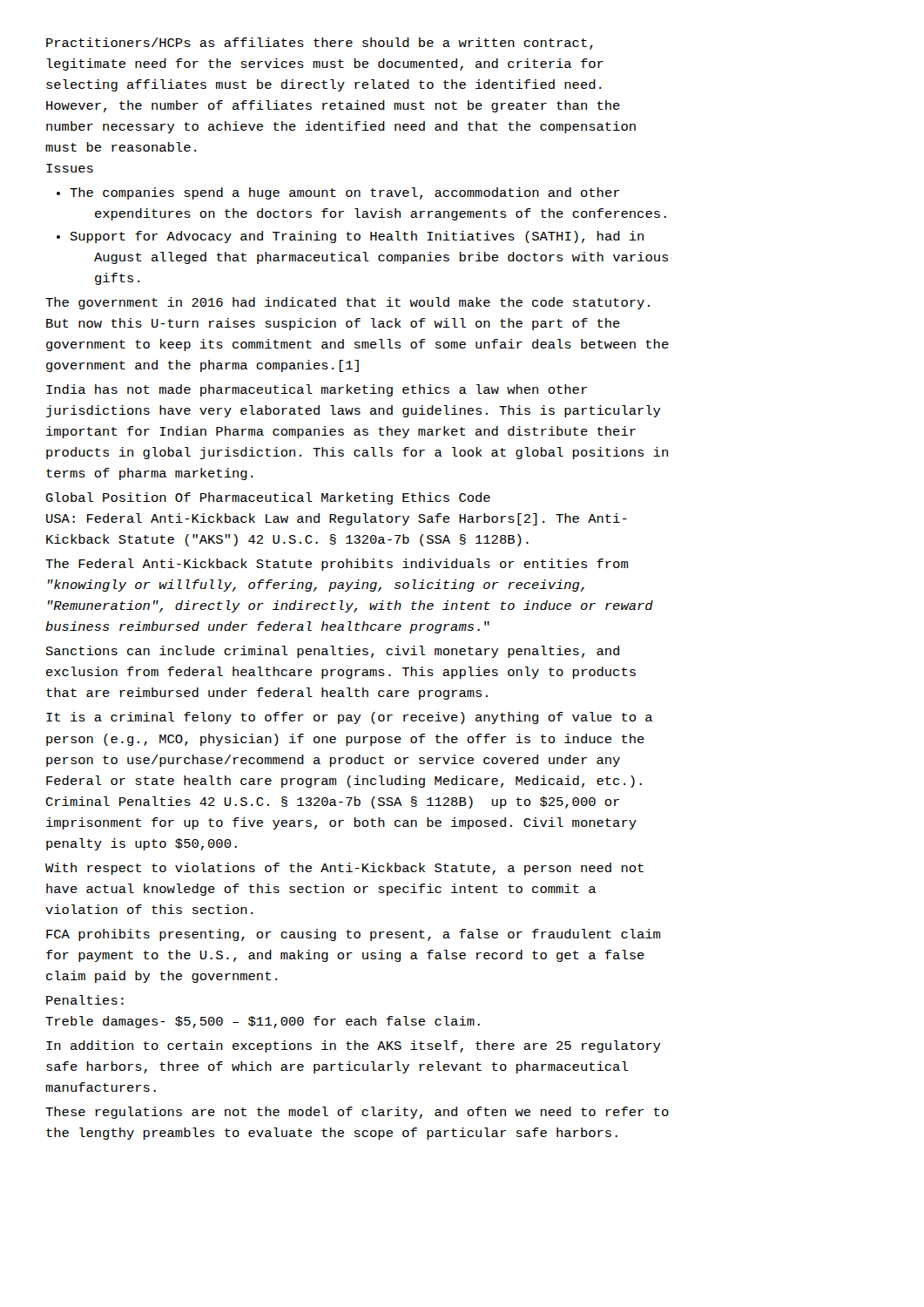Point to the region starting "With respect to violations of the"
The width and height of the screenshot is (924, 1307).
(345, 889)
